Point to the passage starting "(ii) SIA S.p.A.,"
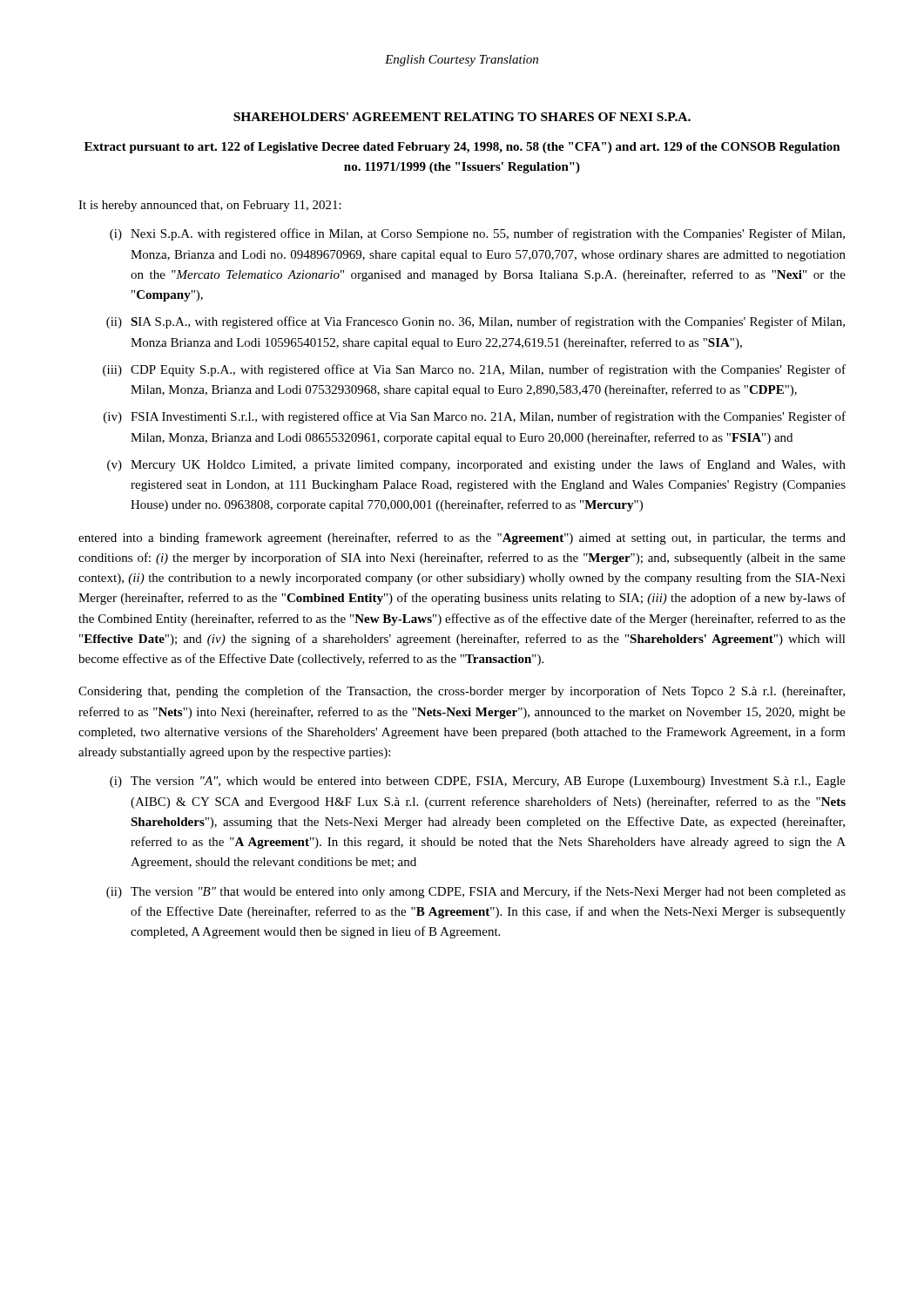924x1307 pixels. (462, 332)
